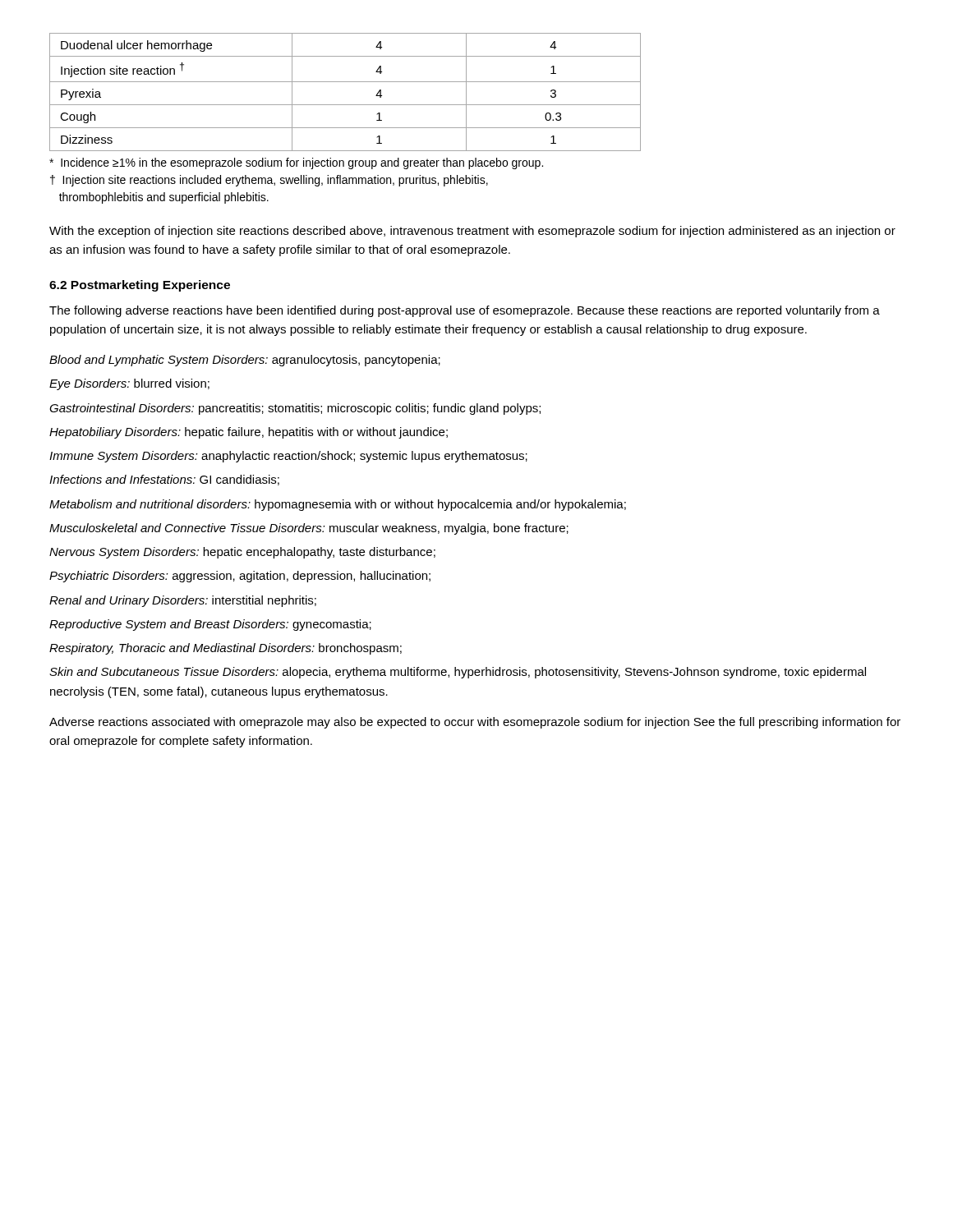Click on the text block that says "Respiratory, Thoracic and Mediastinal Disorders:"
The width and height of the screenshot is (953, 1232).
point(226,648)
